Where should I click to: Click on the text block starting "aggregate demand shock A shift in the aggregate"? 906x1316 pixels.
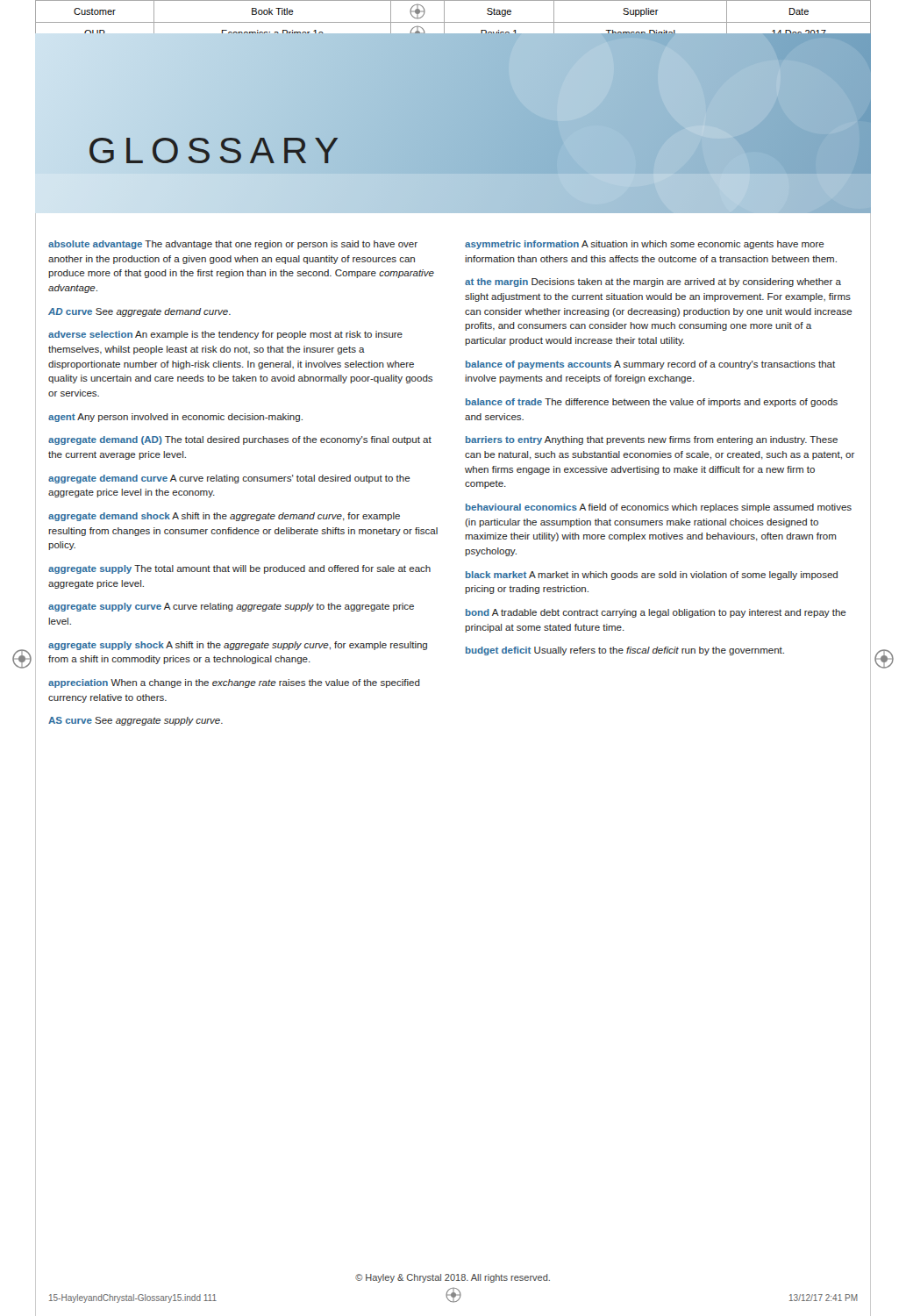point(243,531)
